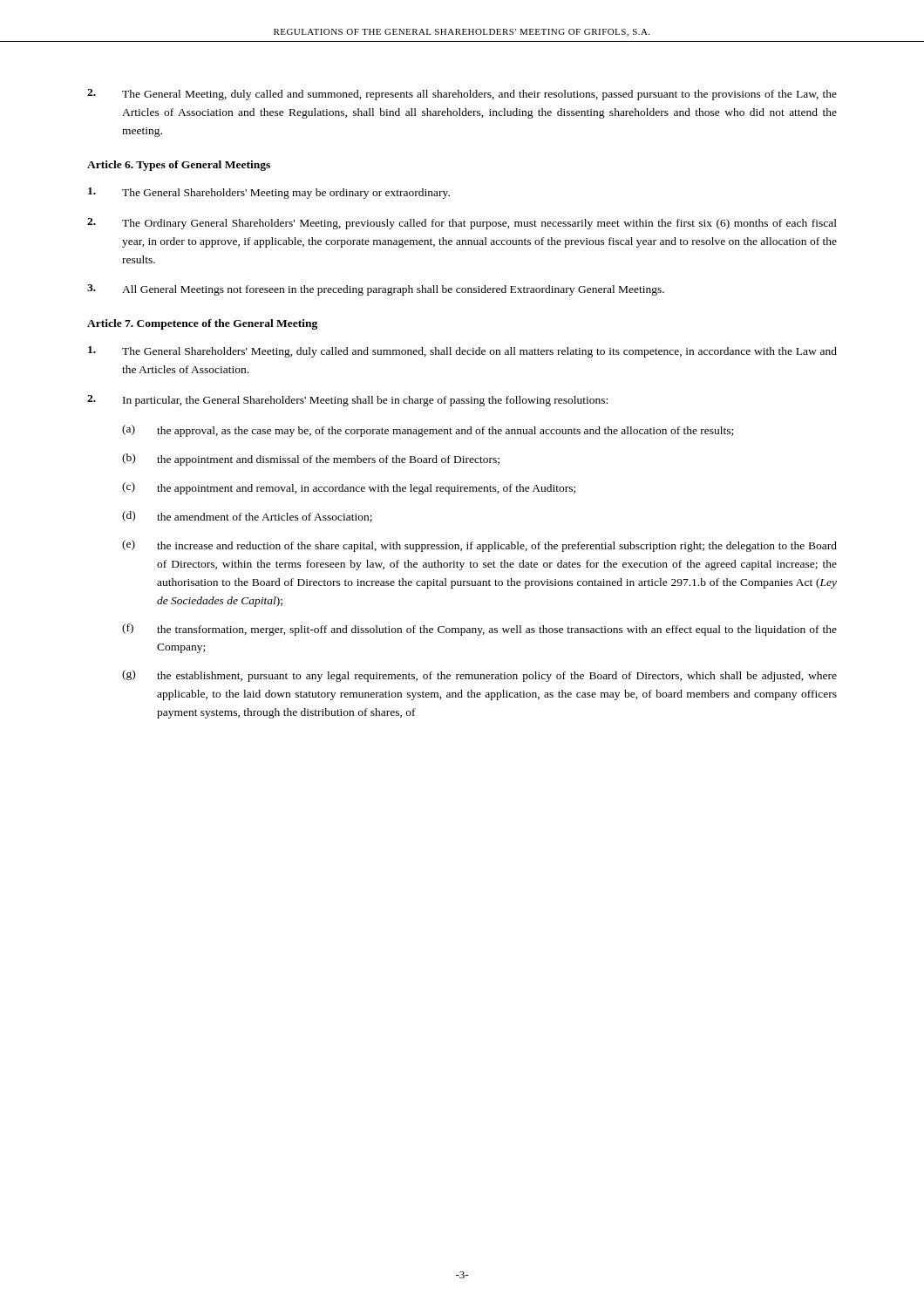Find the block on this page that starts "(c) the appointment and"

coord(479,489)
